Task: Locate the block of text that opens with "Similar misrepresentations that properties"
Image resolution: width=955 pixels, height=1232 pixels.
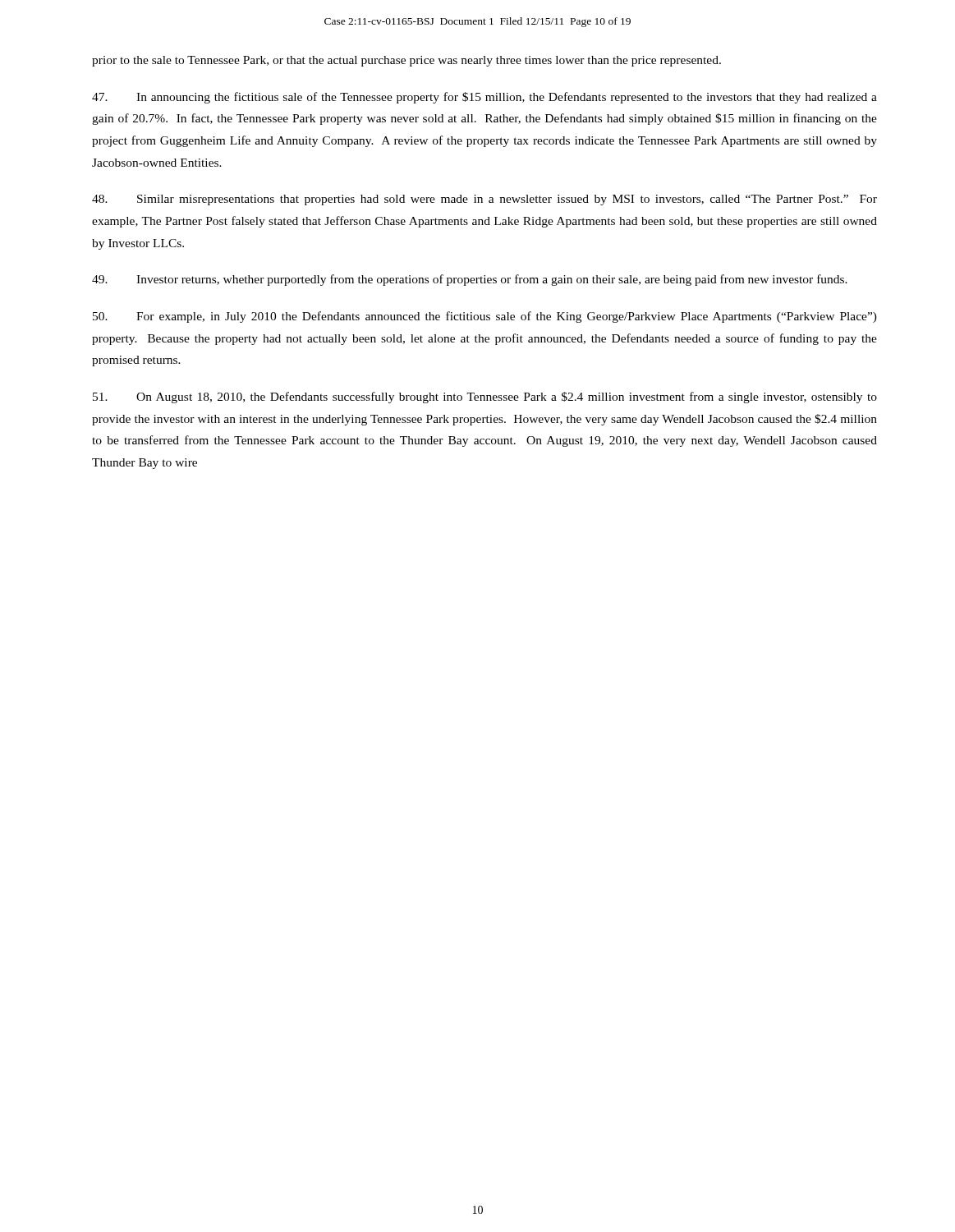Action: (x=484, y=219)
